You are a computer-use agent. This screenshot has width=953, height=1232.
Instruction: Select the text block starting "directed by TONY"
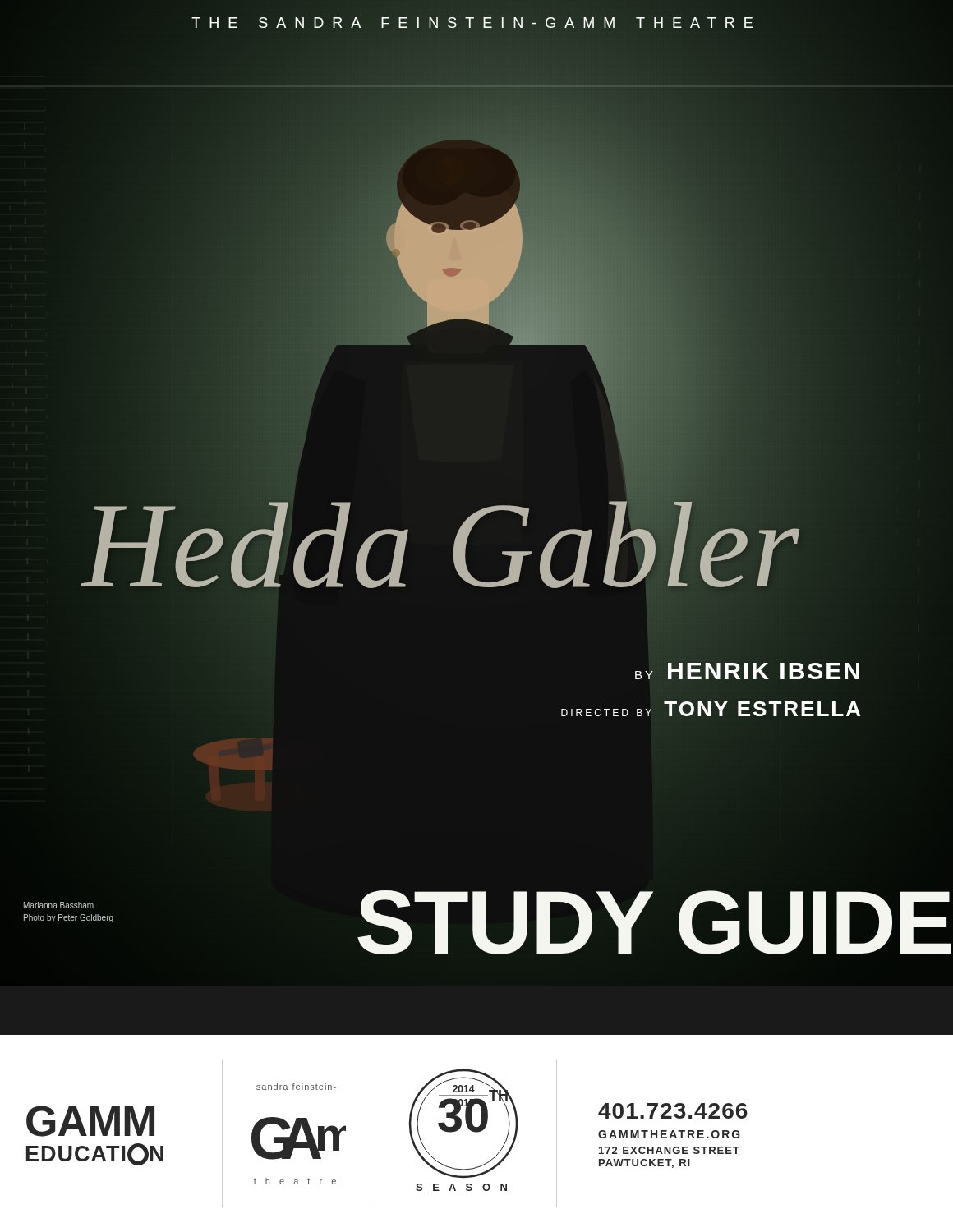(x=712, y=709)
